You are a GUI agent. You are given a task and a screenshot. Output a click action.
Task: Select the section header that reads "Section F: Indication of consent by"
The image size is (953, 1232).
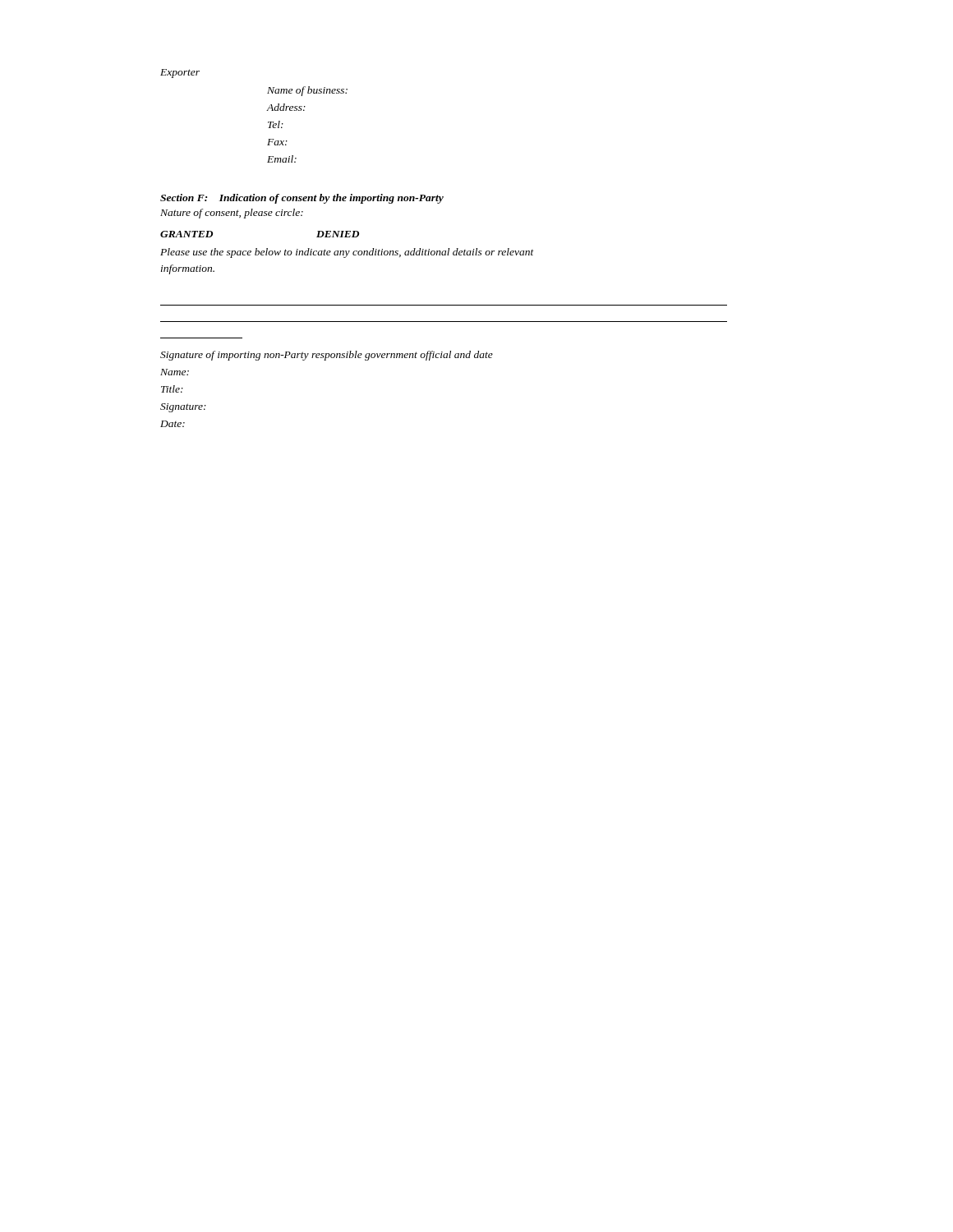click(x=302, y=197)
